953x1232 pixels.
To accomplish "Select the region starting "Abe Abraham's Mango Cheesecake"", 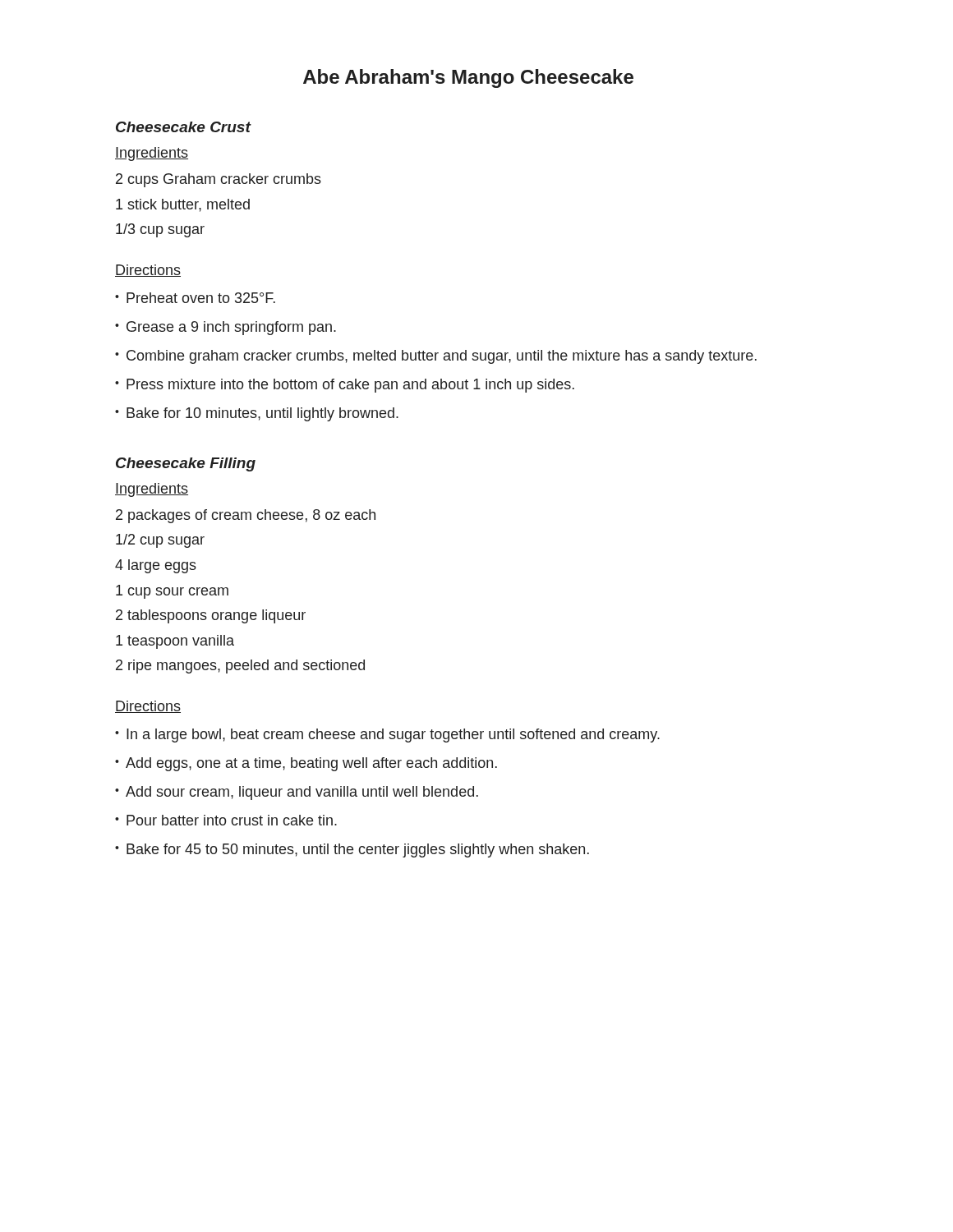I will (x=468, y=77).
